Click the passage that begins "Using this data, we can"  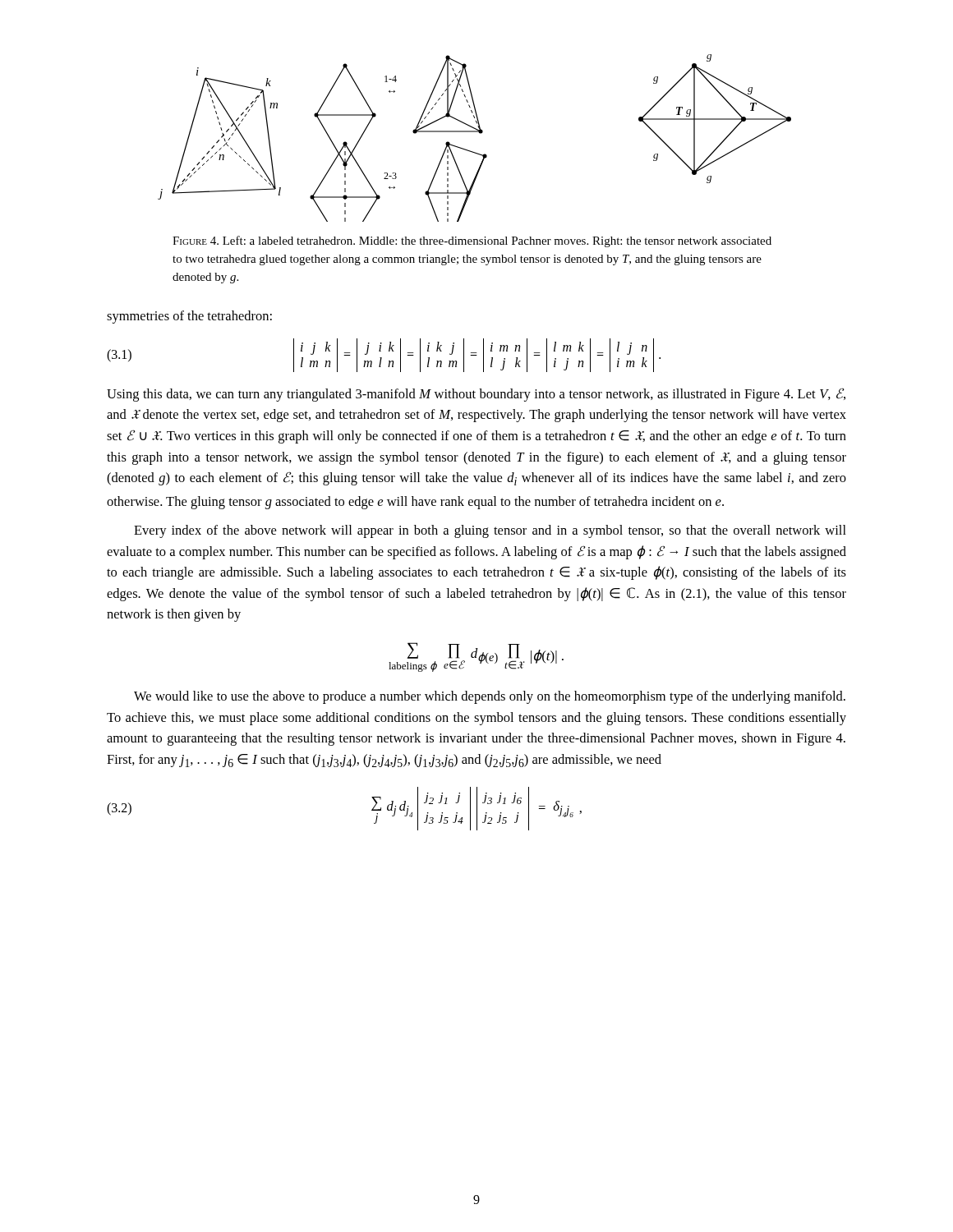pyautogui.click(x=476, y=504)
